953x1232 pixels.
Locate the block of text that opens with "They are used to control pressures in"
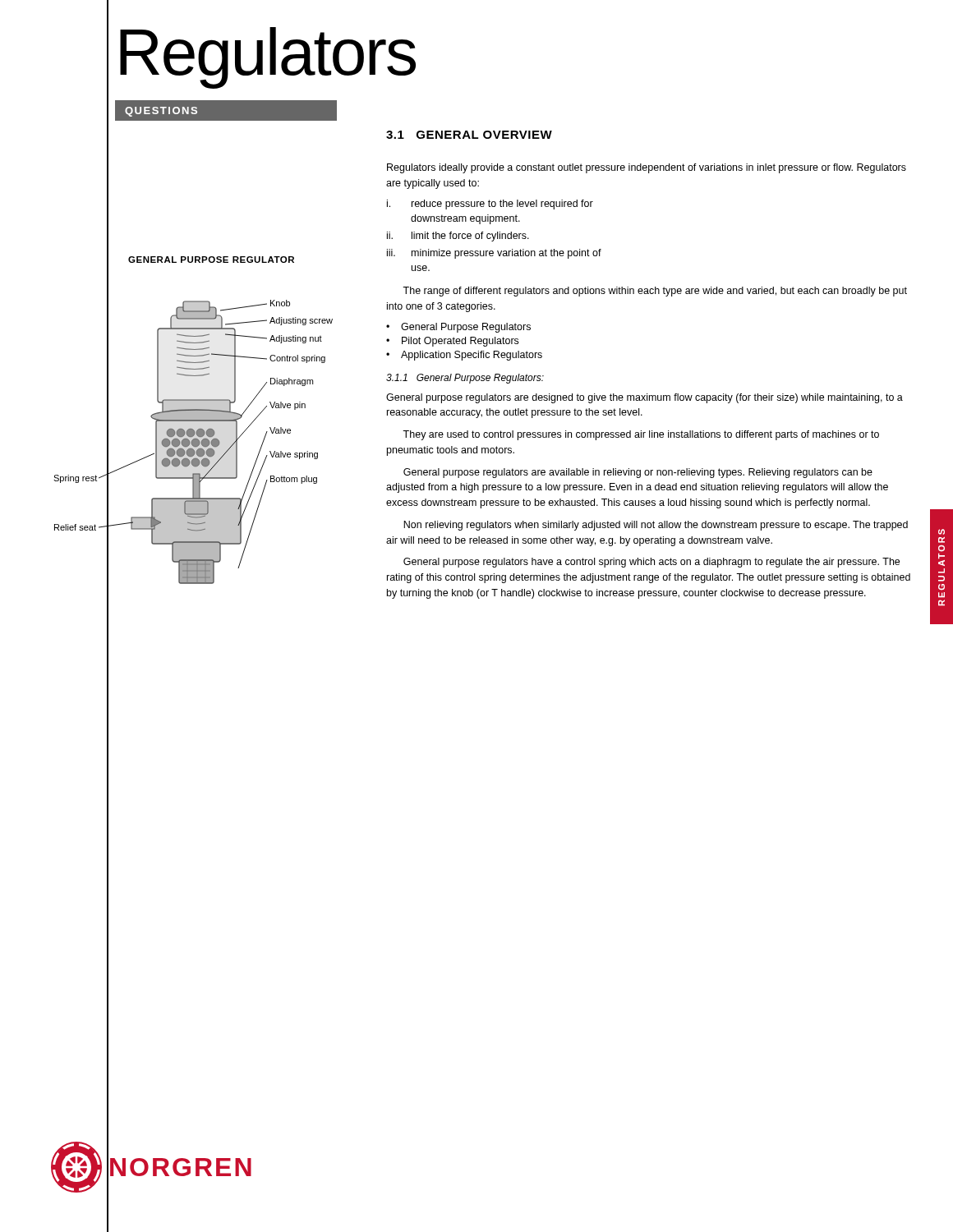click(633, 442)
